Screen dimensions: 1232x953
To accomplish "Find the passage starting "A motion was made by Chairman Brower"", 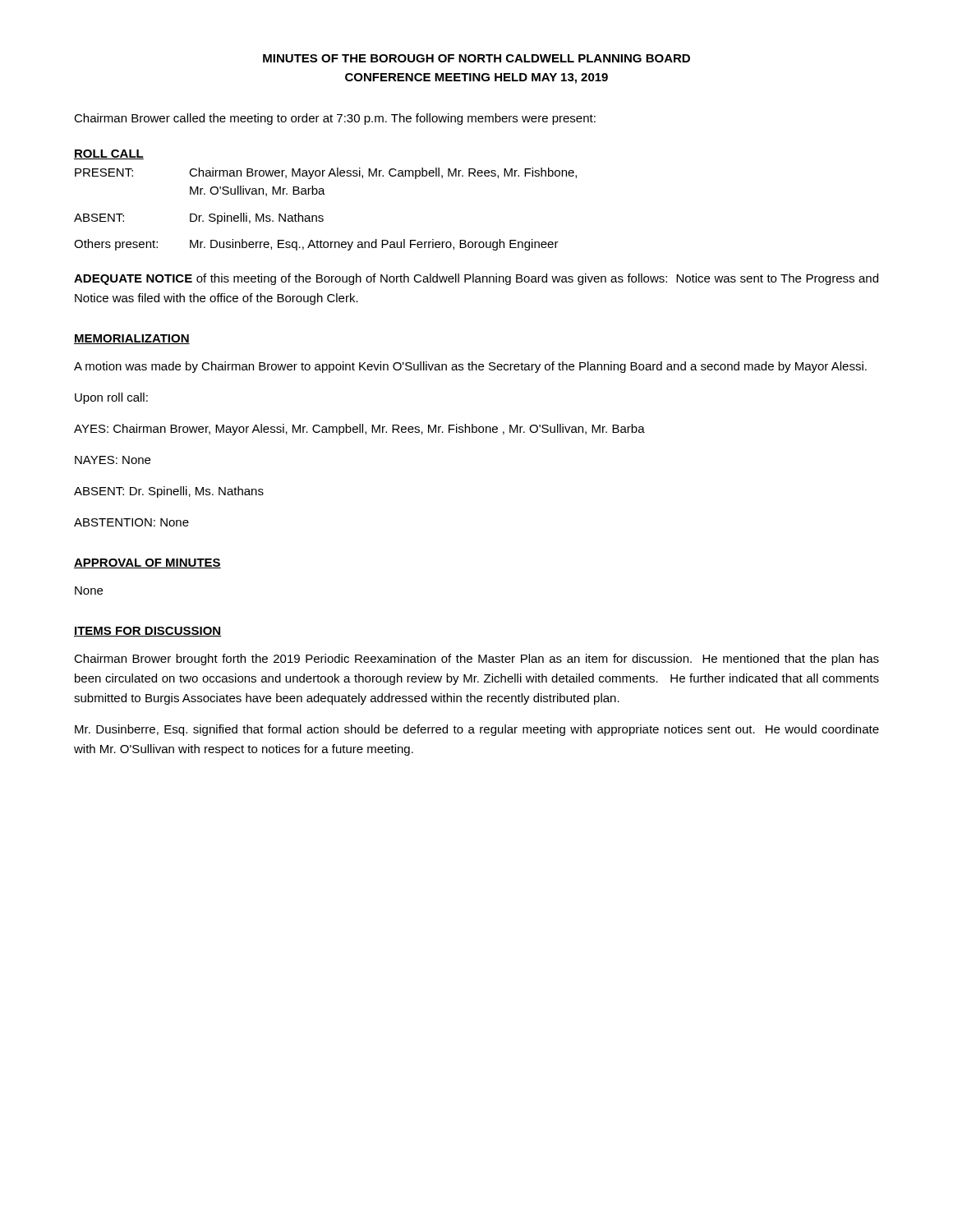I will coord(471,365).
